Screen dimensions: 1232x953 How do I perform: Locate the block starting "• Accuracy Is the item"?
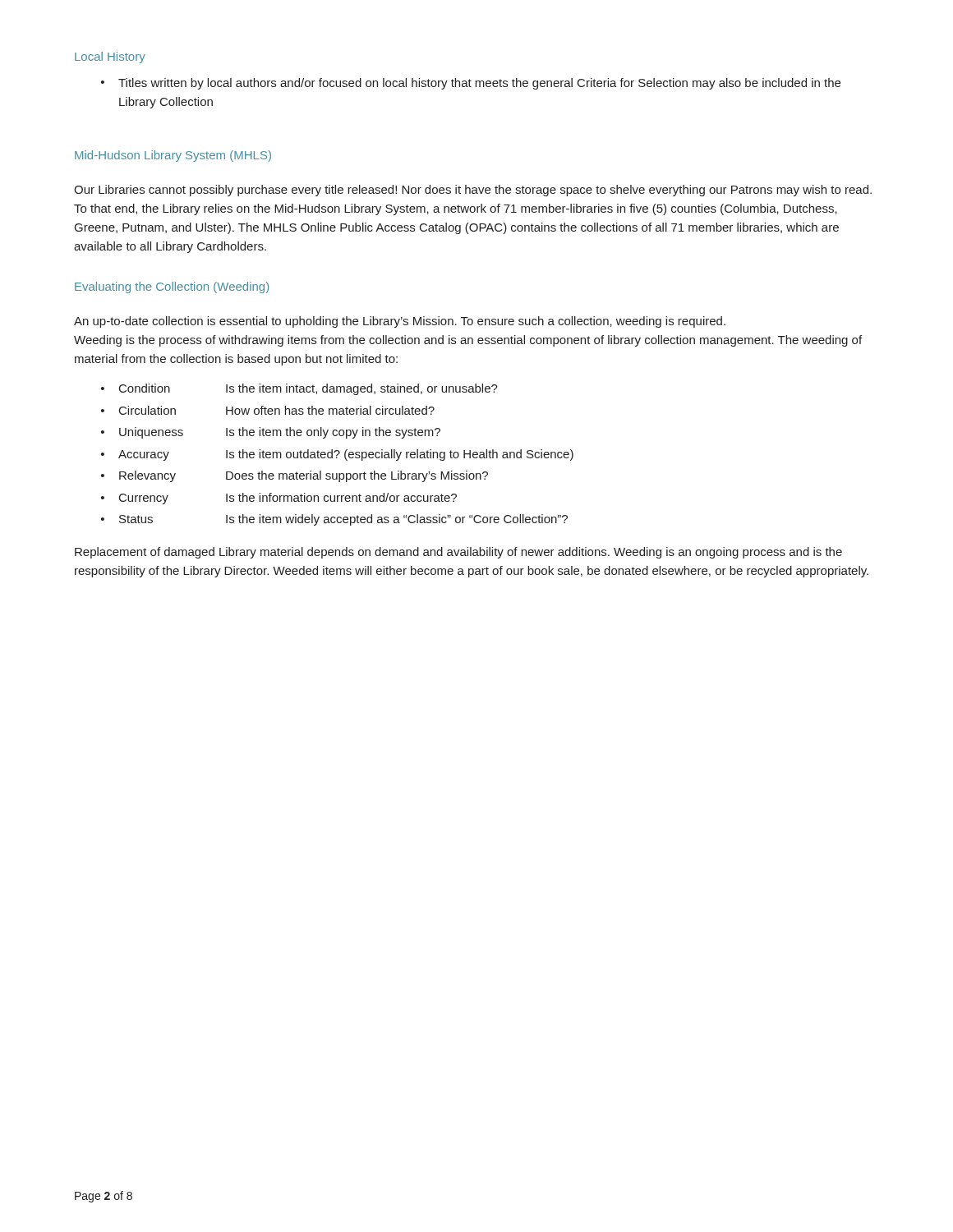485,454
